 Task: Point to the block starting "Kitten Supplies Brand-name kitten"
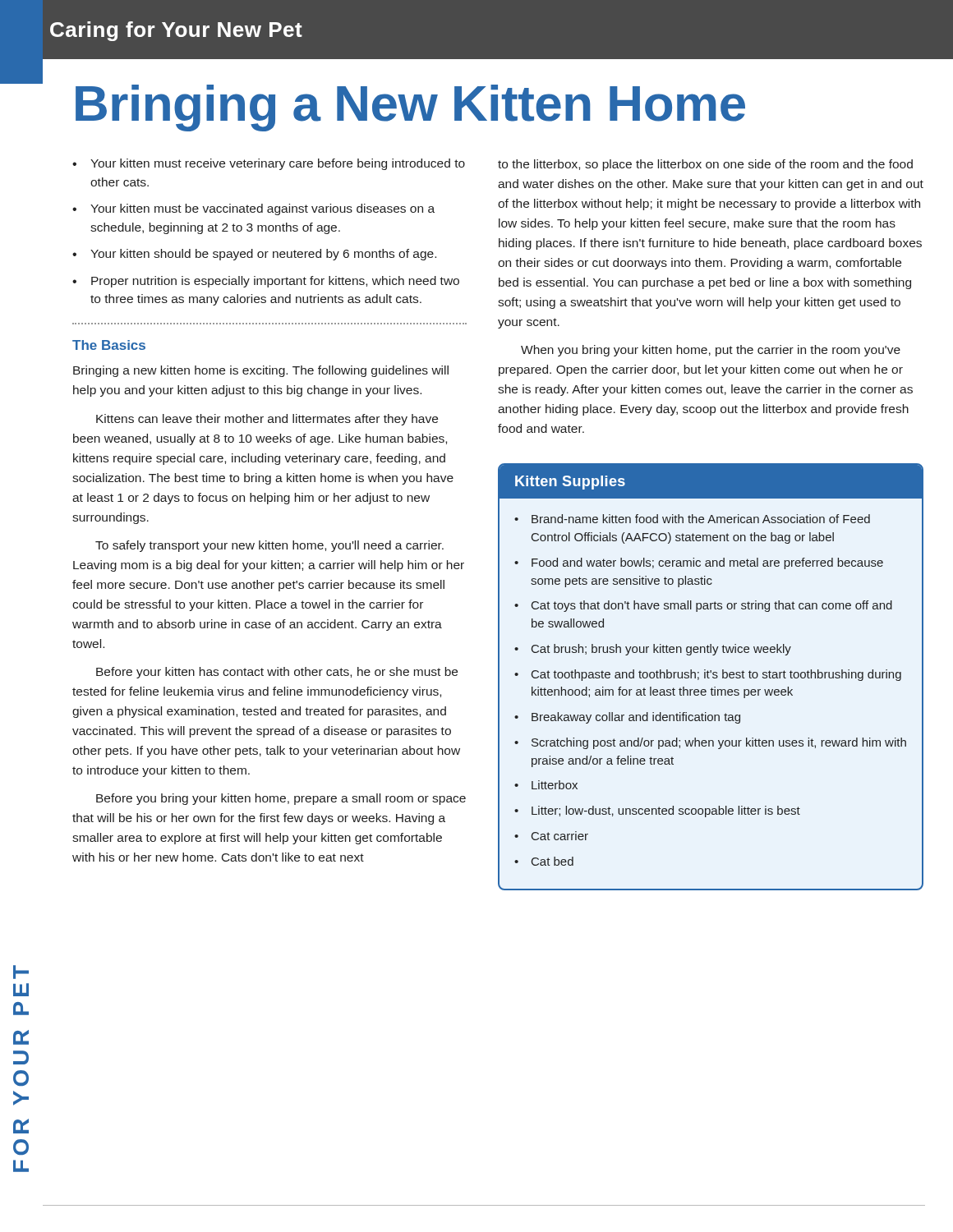pos(711,677)
